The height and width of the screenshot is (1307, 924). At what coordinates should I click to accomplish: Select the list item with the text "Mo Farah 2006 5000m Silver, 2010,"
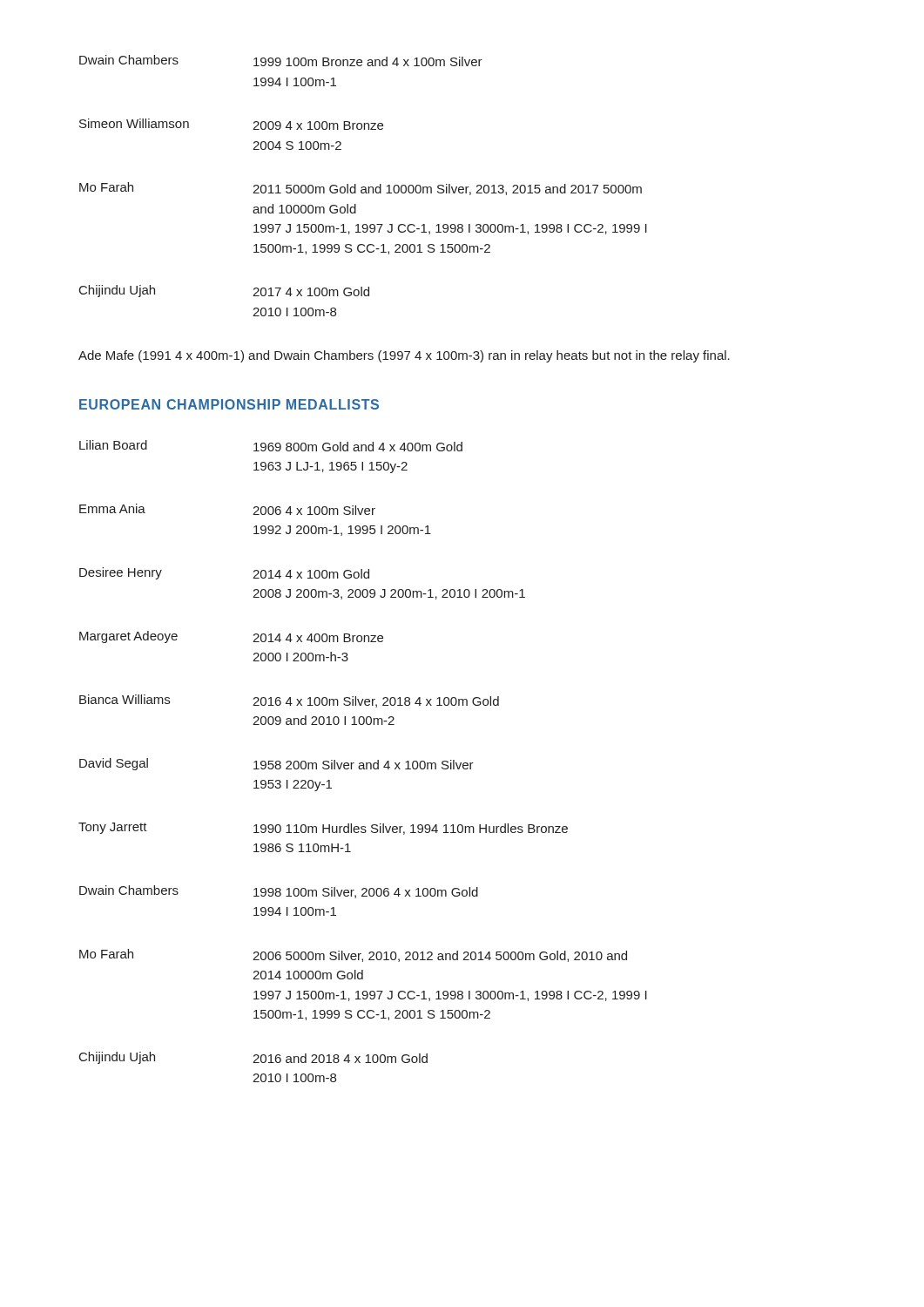462,985
